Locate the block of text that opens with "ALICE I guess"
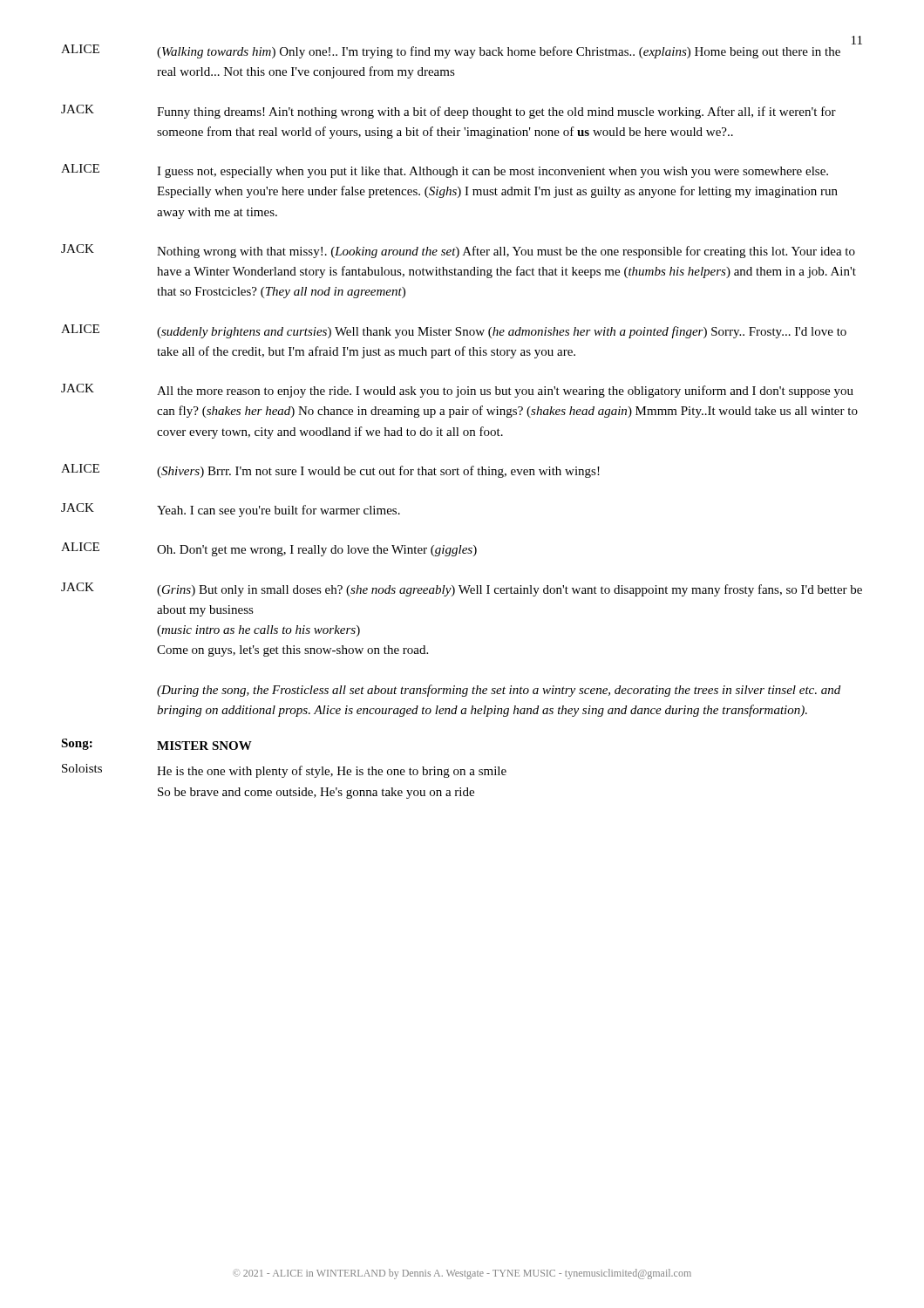The height and width of the screenshot is (1308, 924). 462,192
